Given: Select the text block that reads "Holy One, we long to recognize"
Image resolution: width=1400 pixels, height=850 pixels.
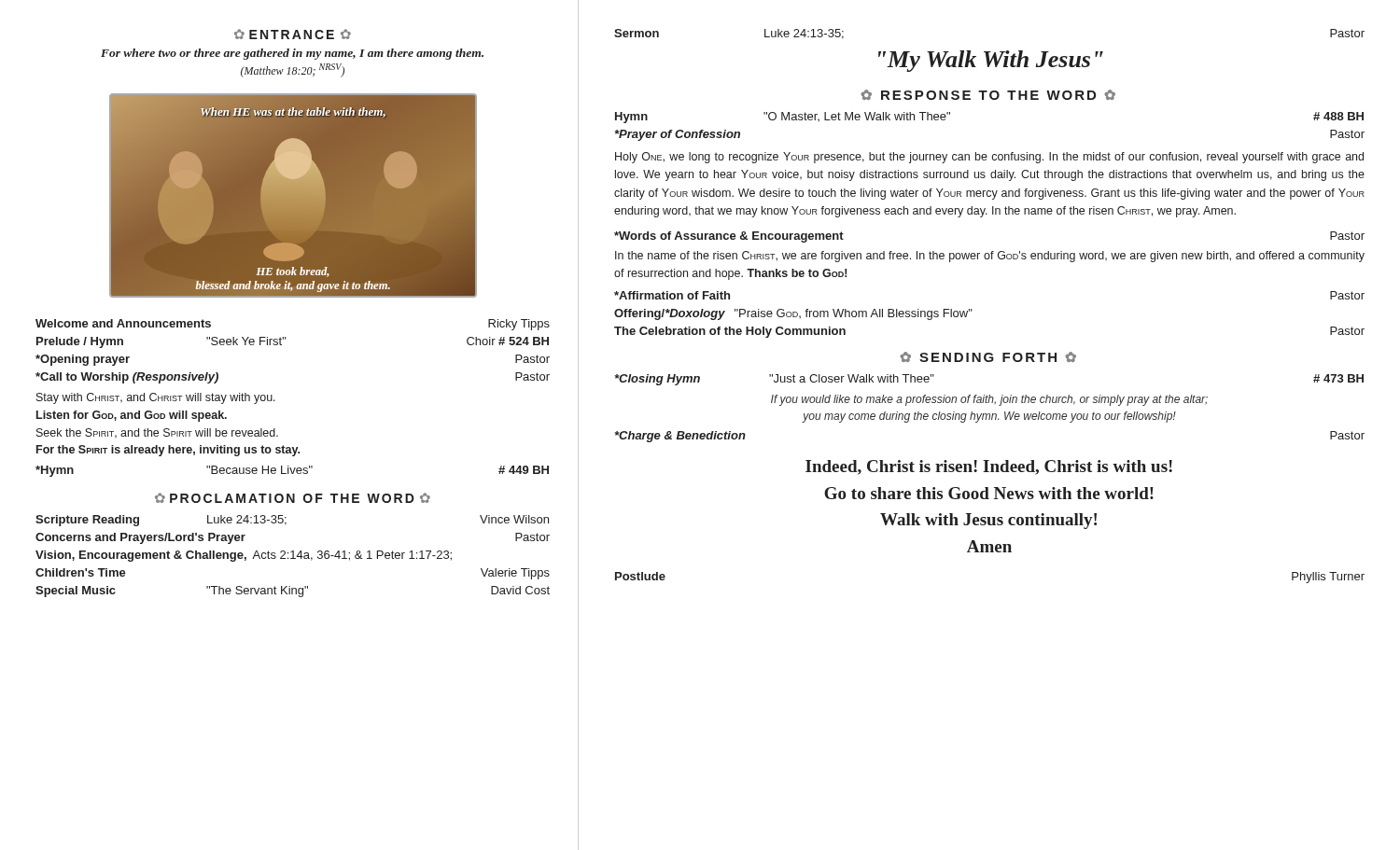Looking at the screenshot, I should (x=989, y=184).
